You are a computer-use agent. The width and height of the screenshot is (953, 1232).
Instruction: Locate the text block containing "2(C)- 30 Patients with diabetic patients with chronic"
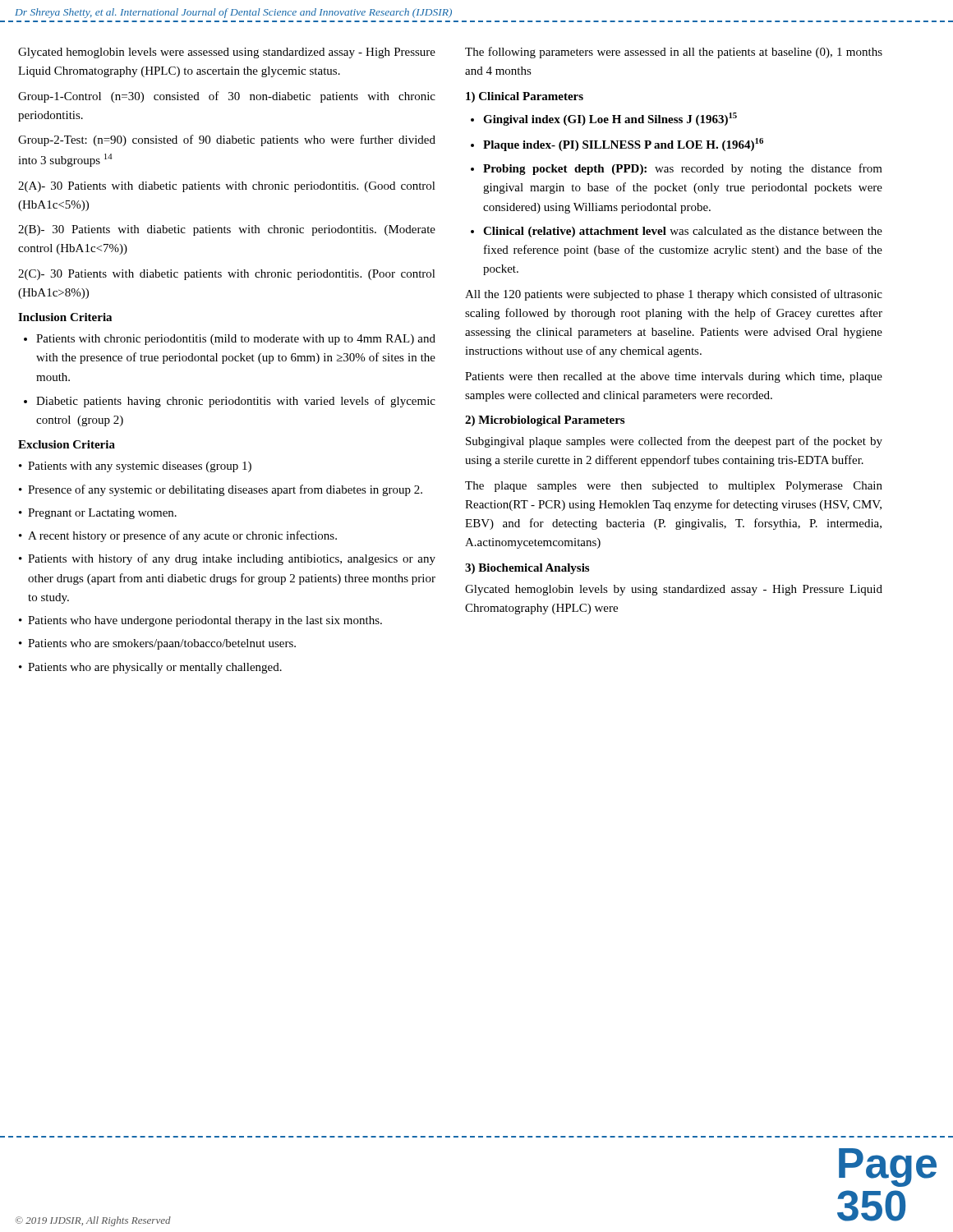pyautogui.click(x=227, y=283)
